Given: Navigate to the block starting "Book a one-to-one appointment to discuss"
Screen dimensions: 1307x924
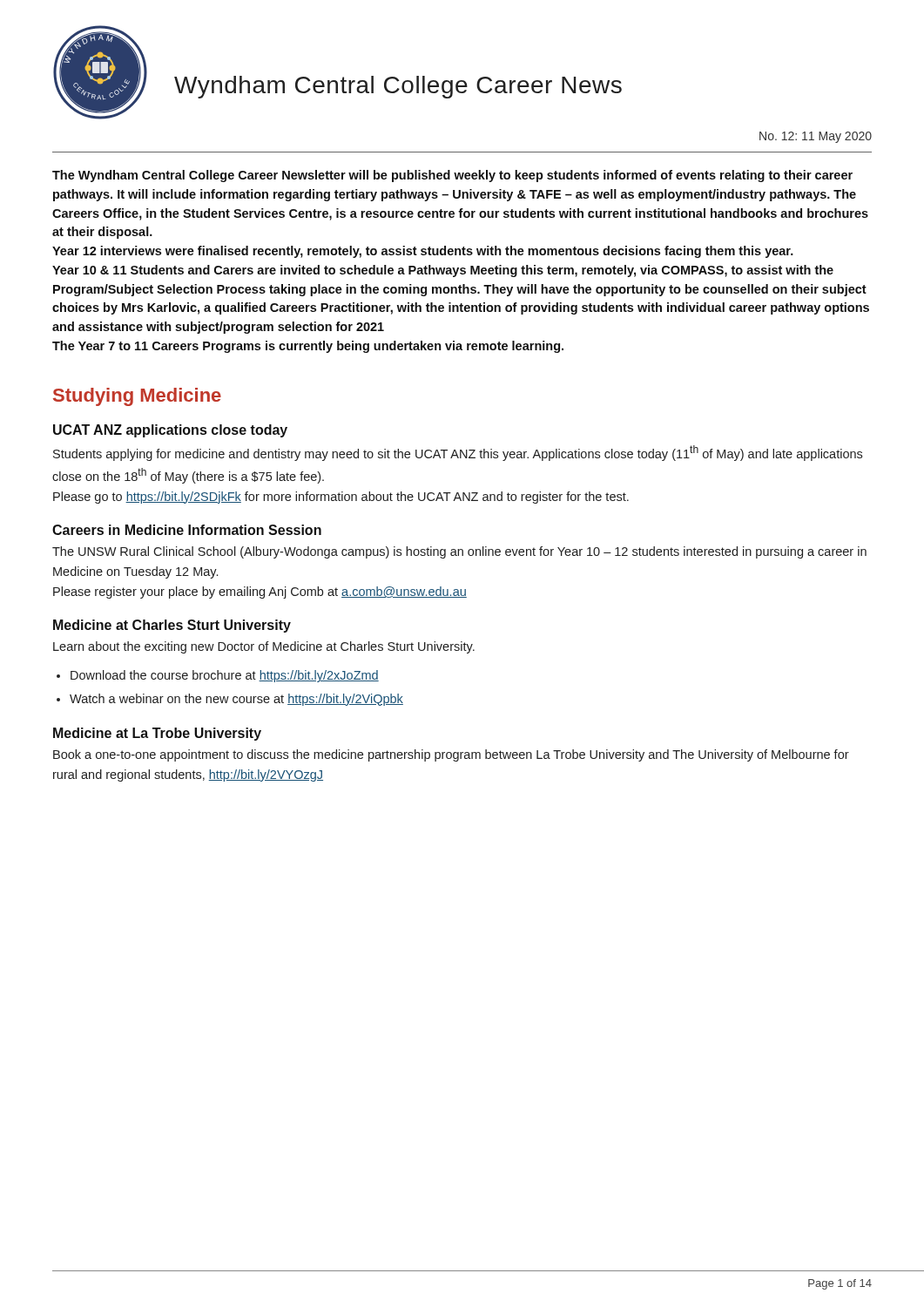Looking at the screenshot, I should pyautogui.click(x=450, y=764).
